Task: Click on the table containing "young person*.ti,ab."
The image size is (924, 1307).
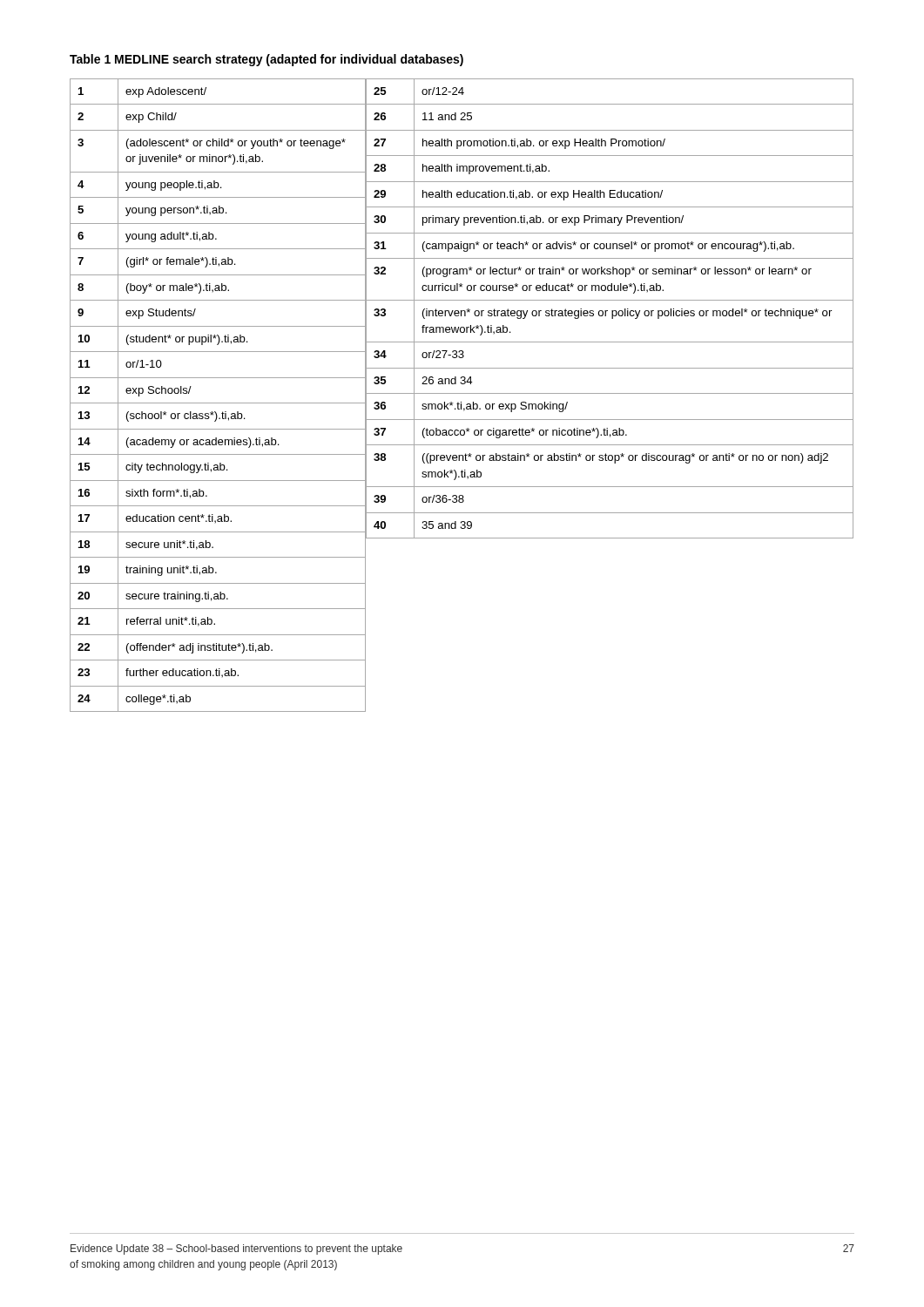Action: pyautogui.click(x=462, y=395)
